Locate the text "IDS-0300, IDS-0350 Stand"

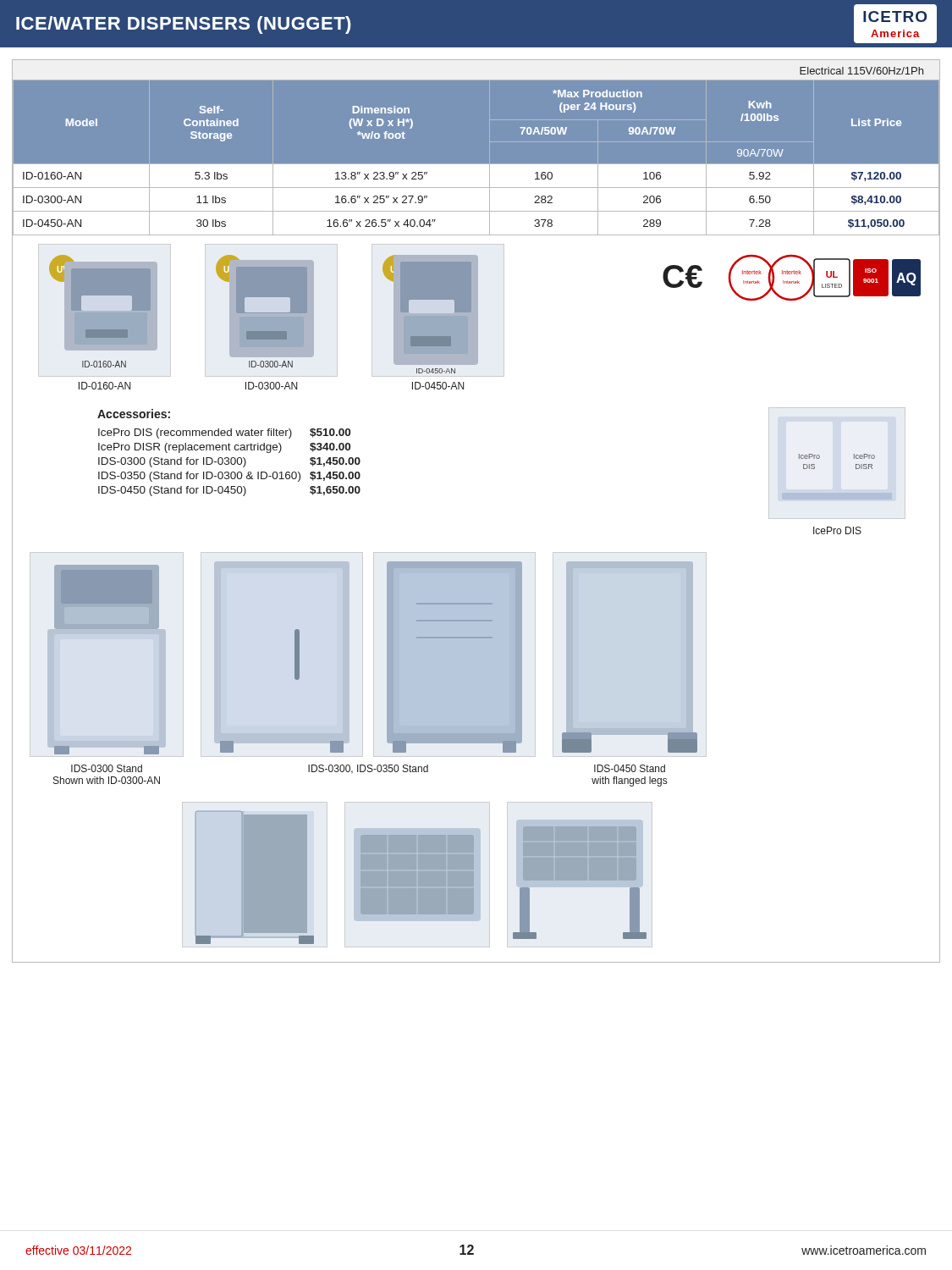[368, 769]
